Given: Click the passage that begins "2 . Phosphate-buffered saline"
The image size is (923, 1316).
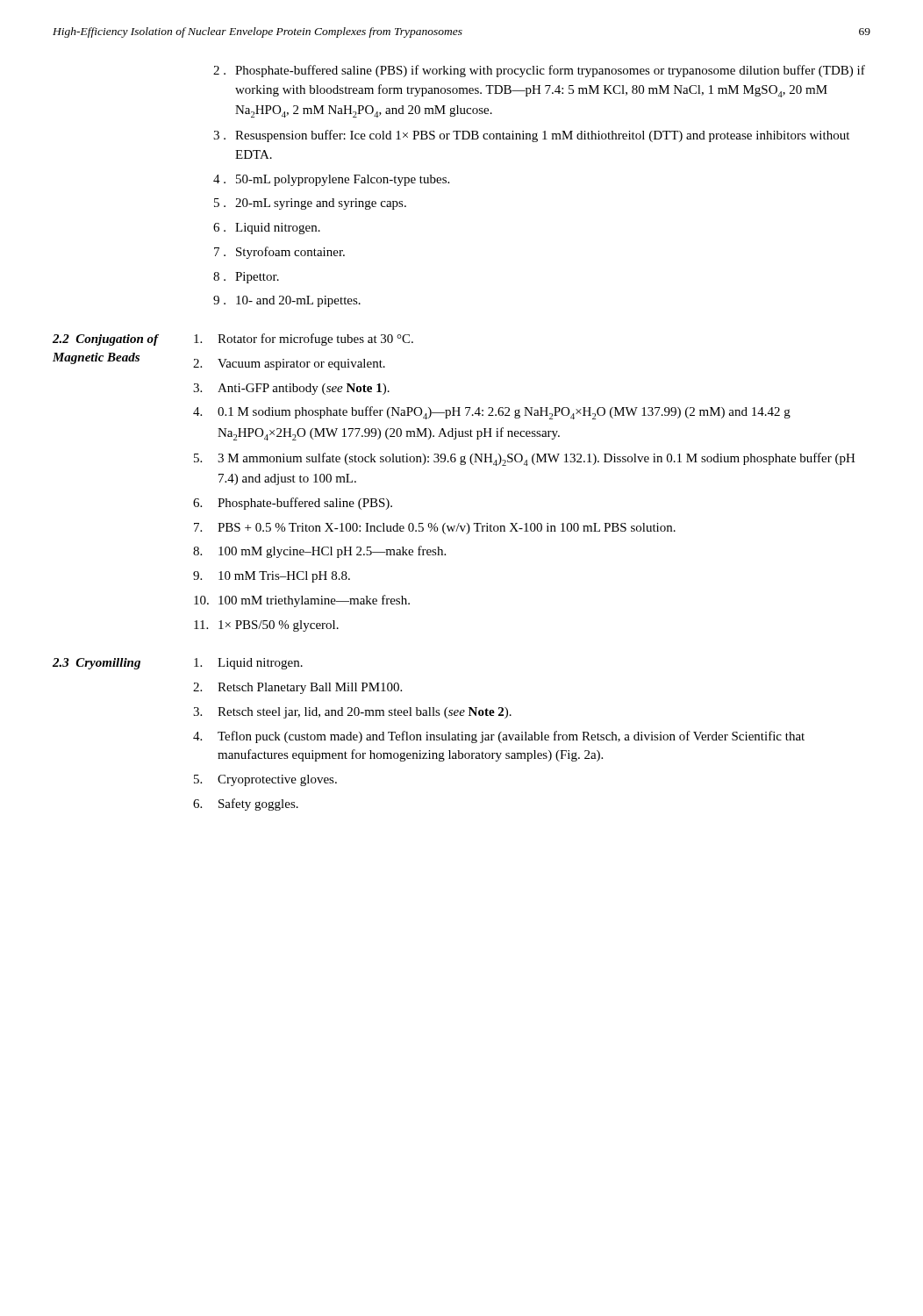Looking at the screenshot, I should click(x=532, y=91).
